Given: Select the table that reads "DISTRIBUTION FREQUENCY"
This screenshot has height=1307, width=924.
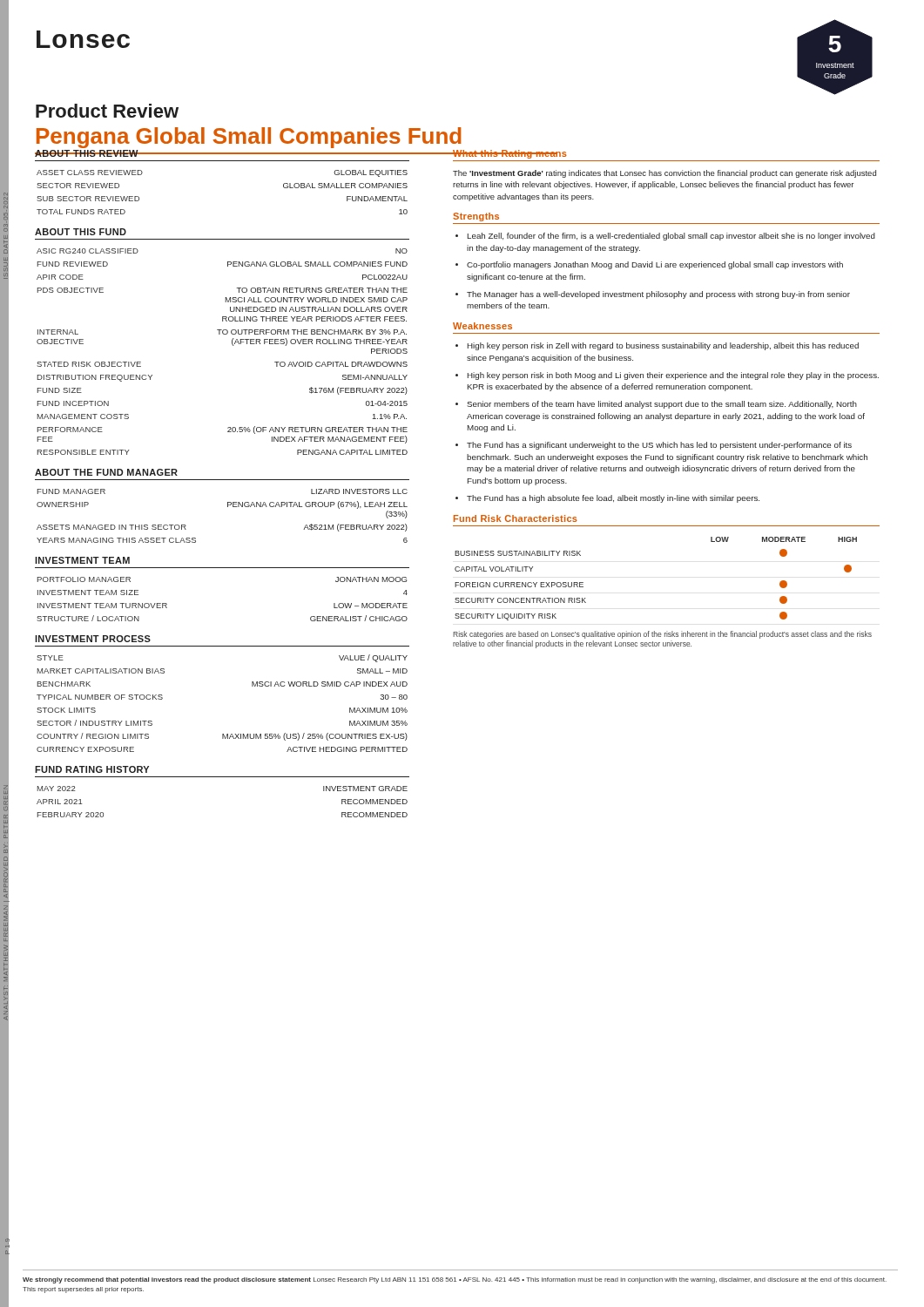Looking at the screenshot, I should click(x=222, y=351).
